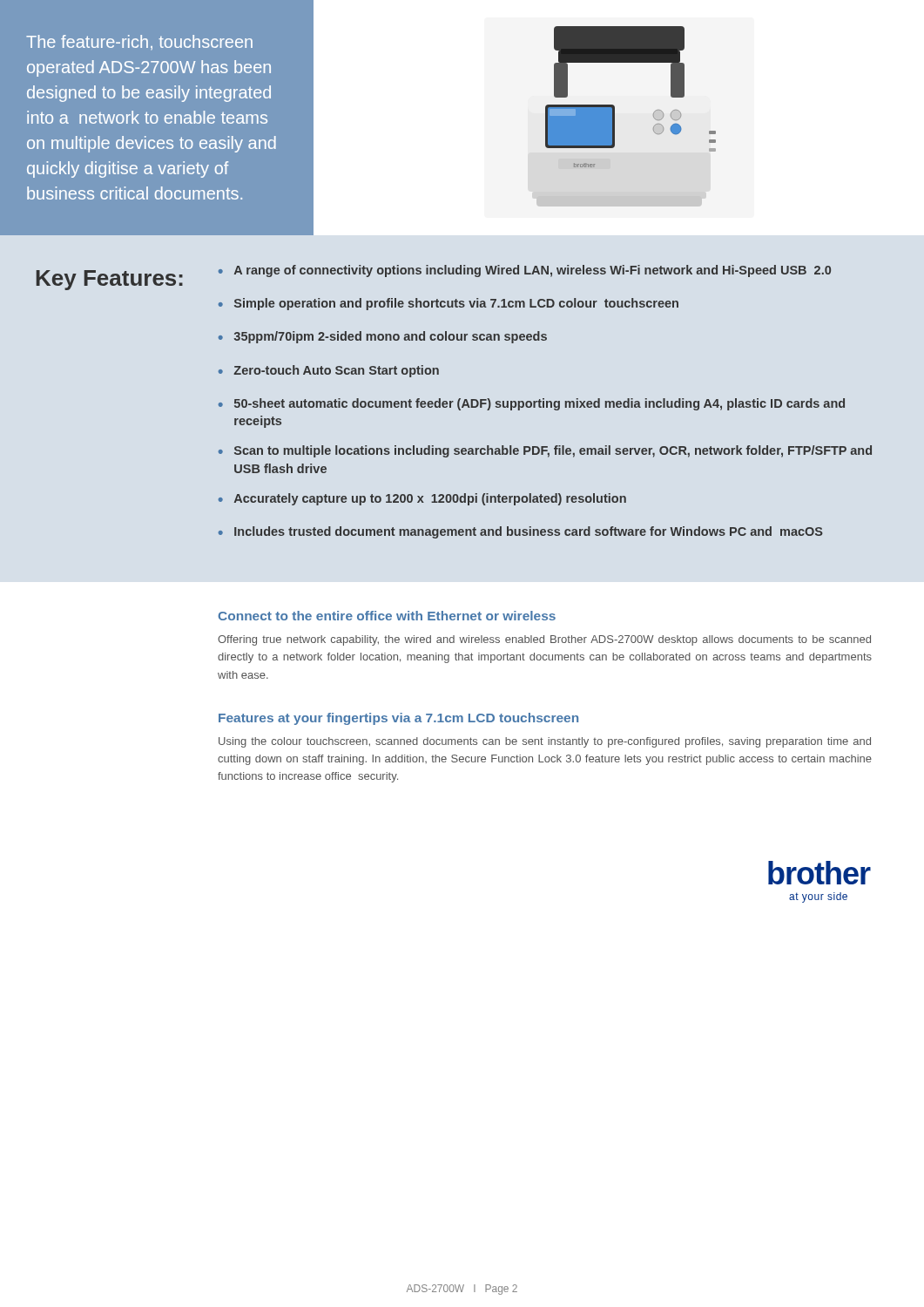
Task: Find the list item containing "Simple operation and profile shortcuts via 7.1cm LCD"
Action: pos(456,304)
